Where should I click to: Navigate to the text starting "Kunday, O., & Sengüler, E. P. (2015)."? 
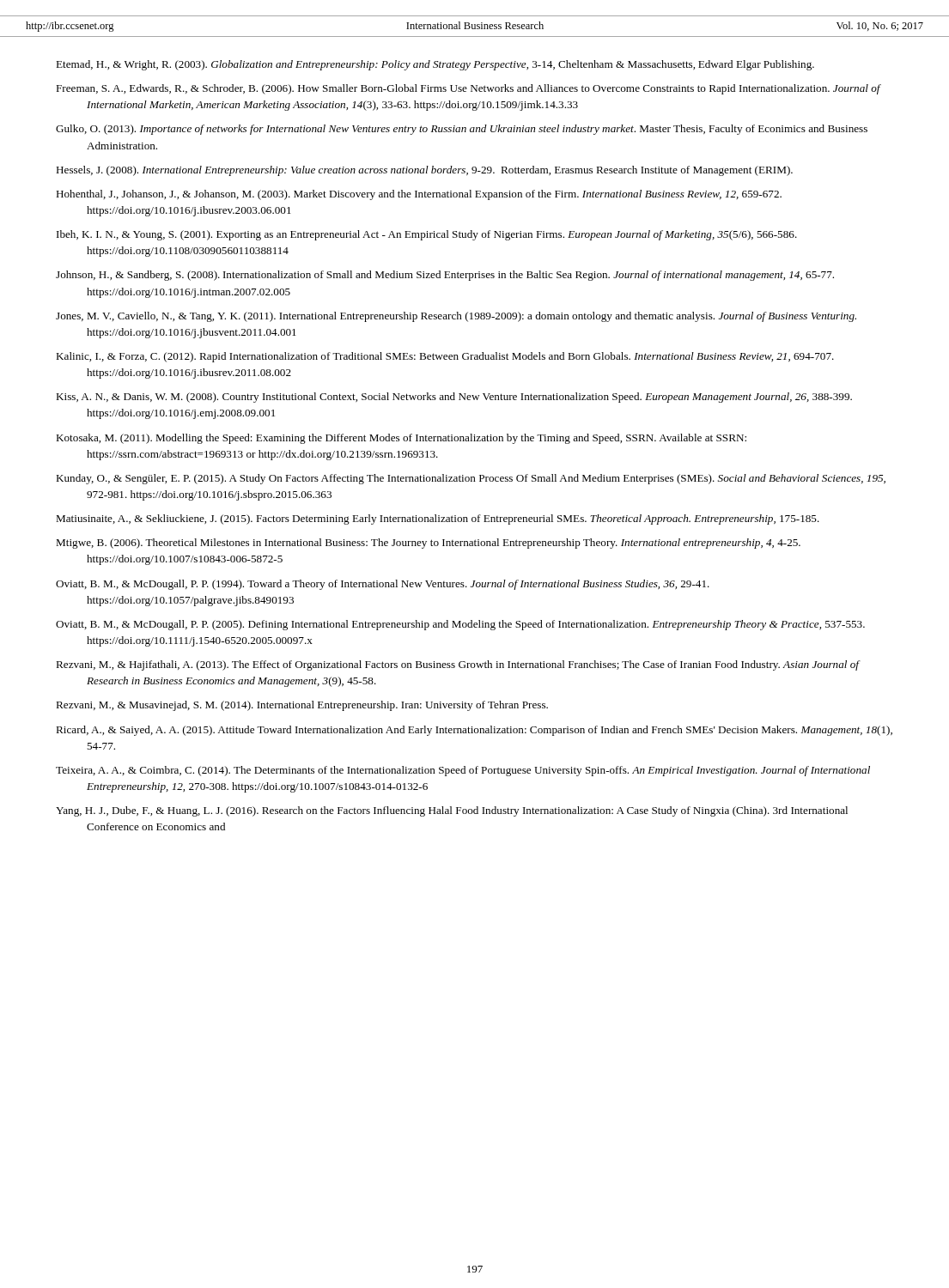[471, 486]
